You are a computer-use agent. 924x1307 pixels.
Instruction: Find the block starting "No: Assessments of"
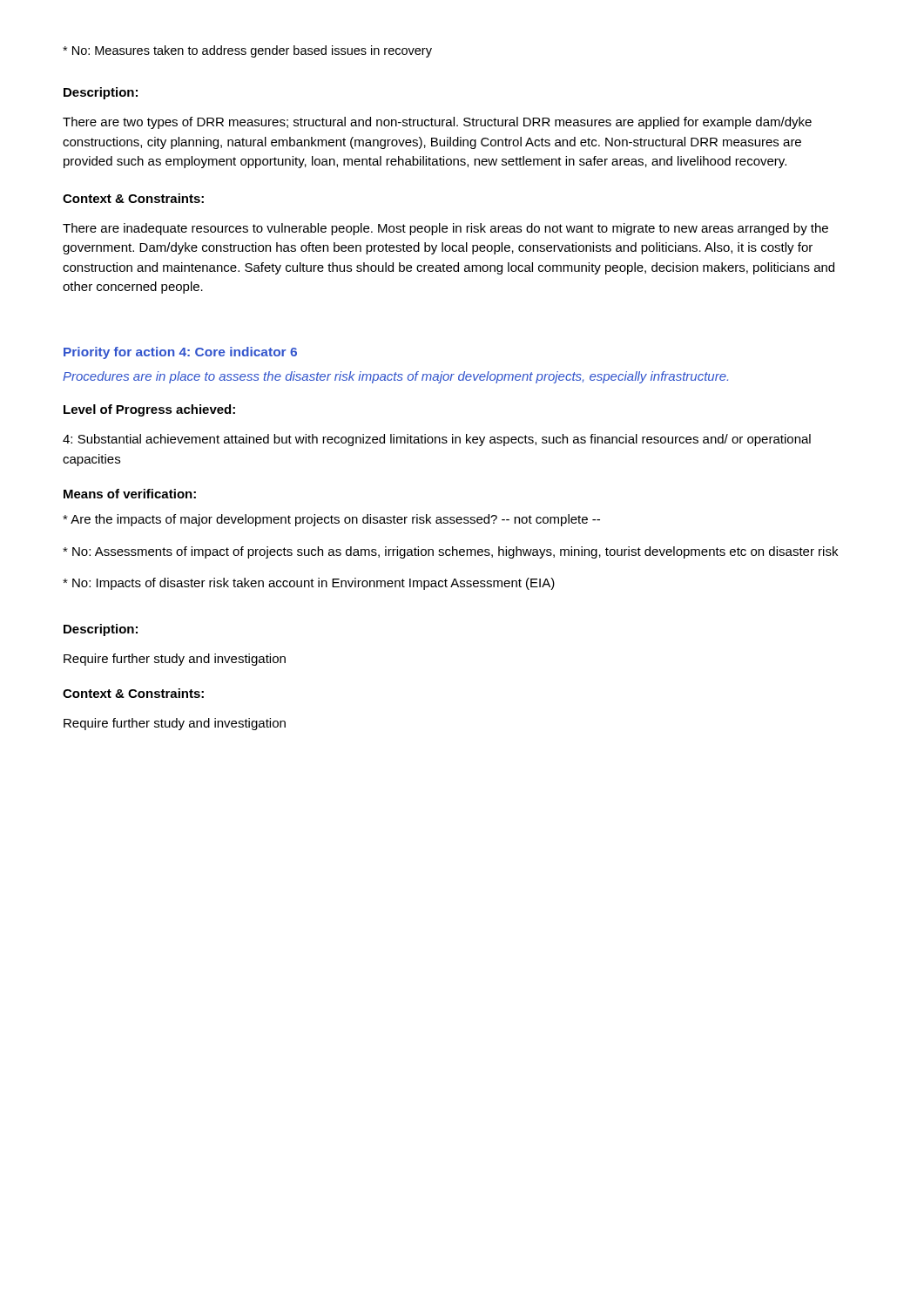tap(450, 551)
